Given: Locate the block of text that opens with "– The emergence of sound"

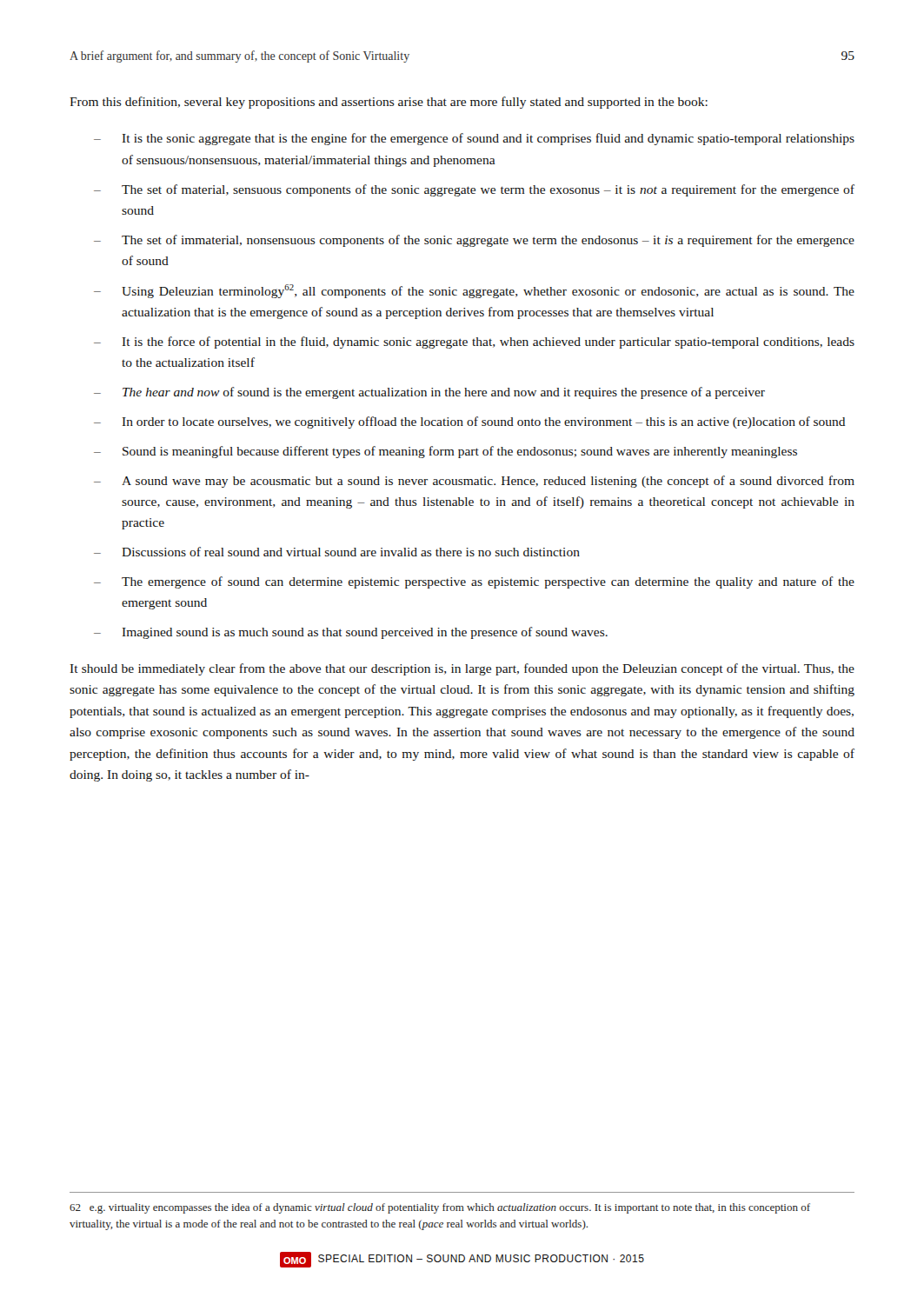Looking at the screenshot, I should (x=474, y=592).
